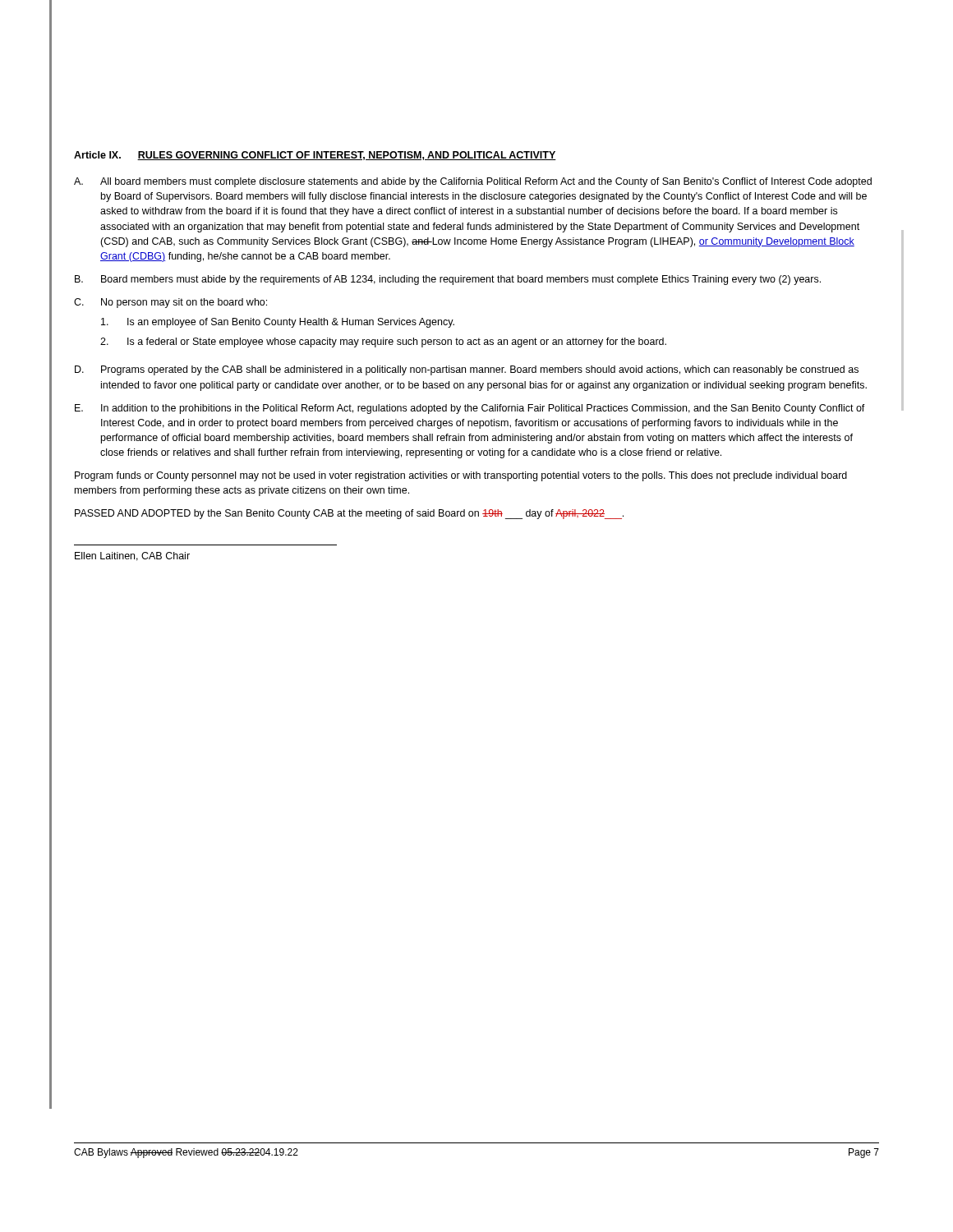Viewport: 953px width, 1232px height.
Task: Select the text that says "Ellen Laitinen, CAB Chair"
Action: 132,556
